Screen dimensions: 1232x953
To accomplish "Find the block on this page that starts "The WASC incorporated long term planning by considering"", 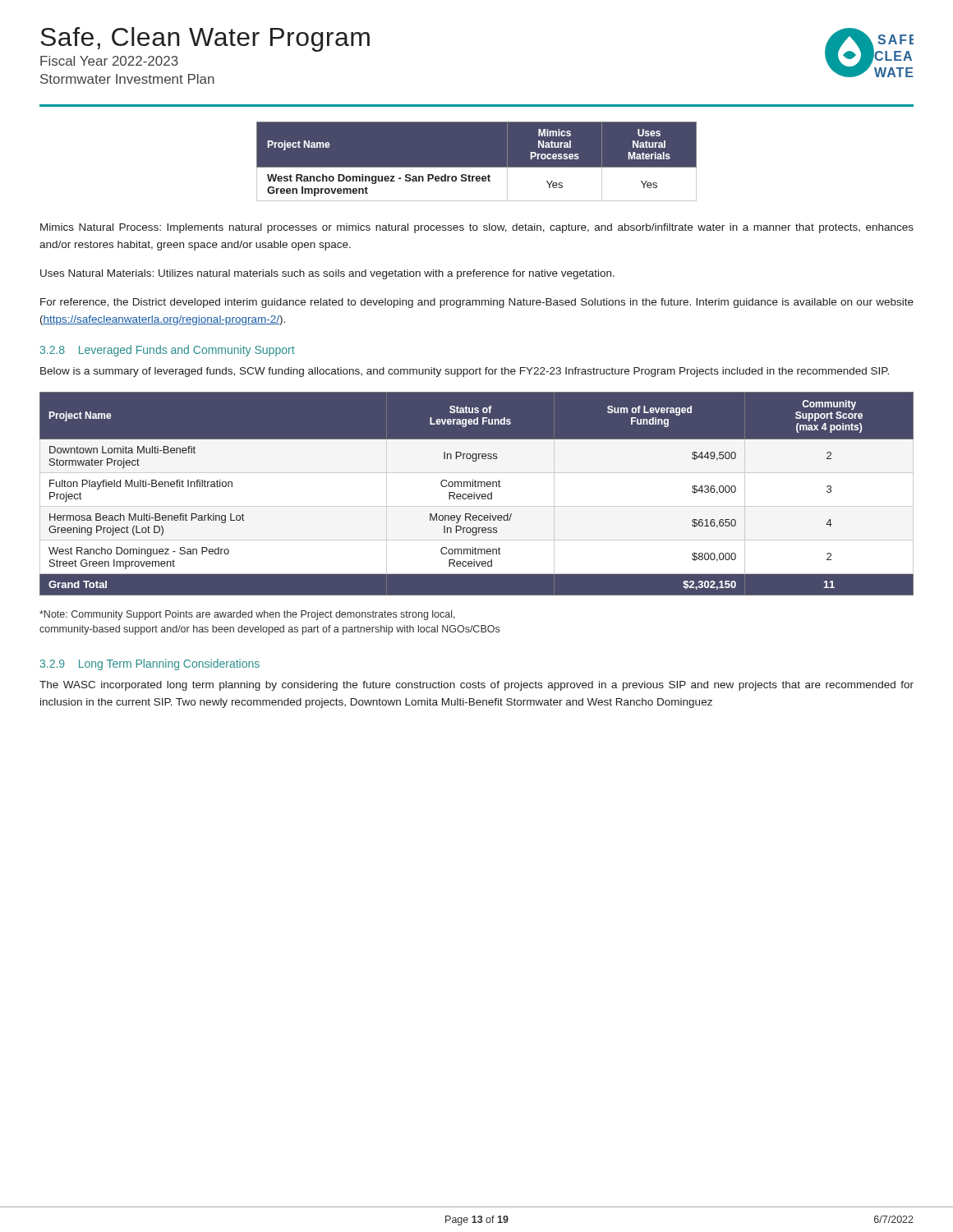I will tap(476, 693).
